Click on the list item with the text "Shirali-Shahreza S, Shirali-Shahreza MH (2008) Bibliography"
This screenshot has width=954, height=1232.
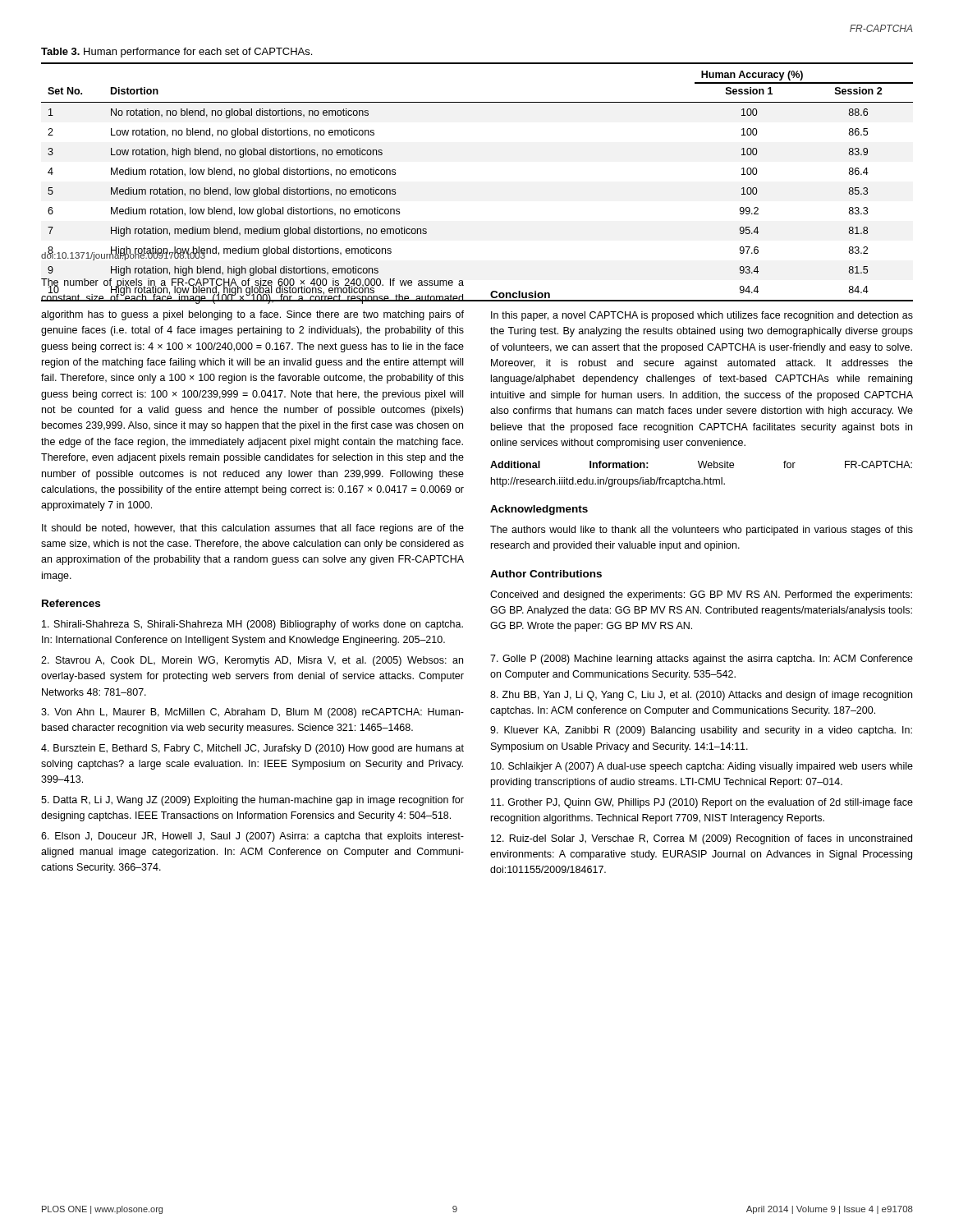(252, 632)
